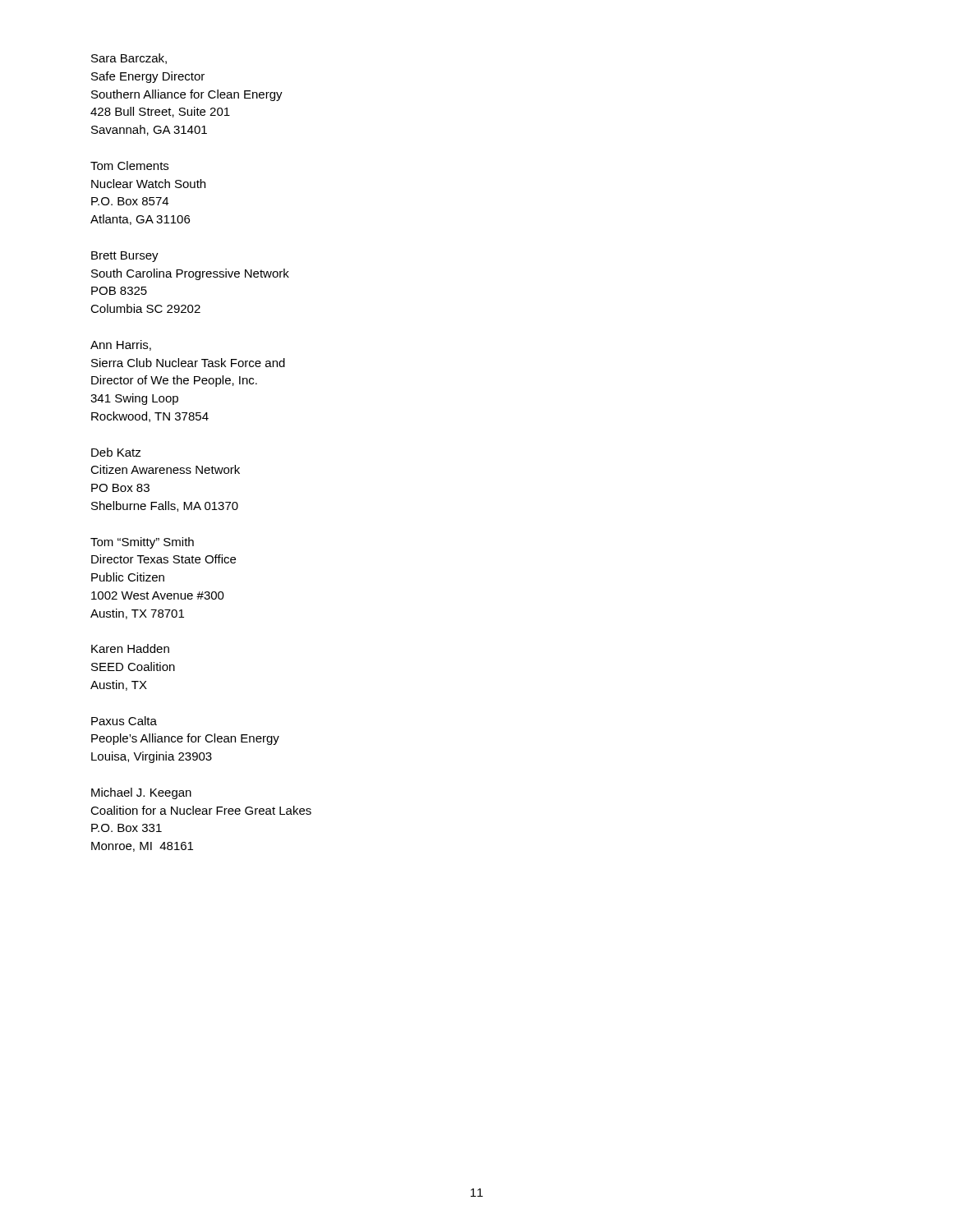
Task: Navigate to the element starting "Brett Bursey South Carolina Progressive Network"
Action: [x=190, y=282]
